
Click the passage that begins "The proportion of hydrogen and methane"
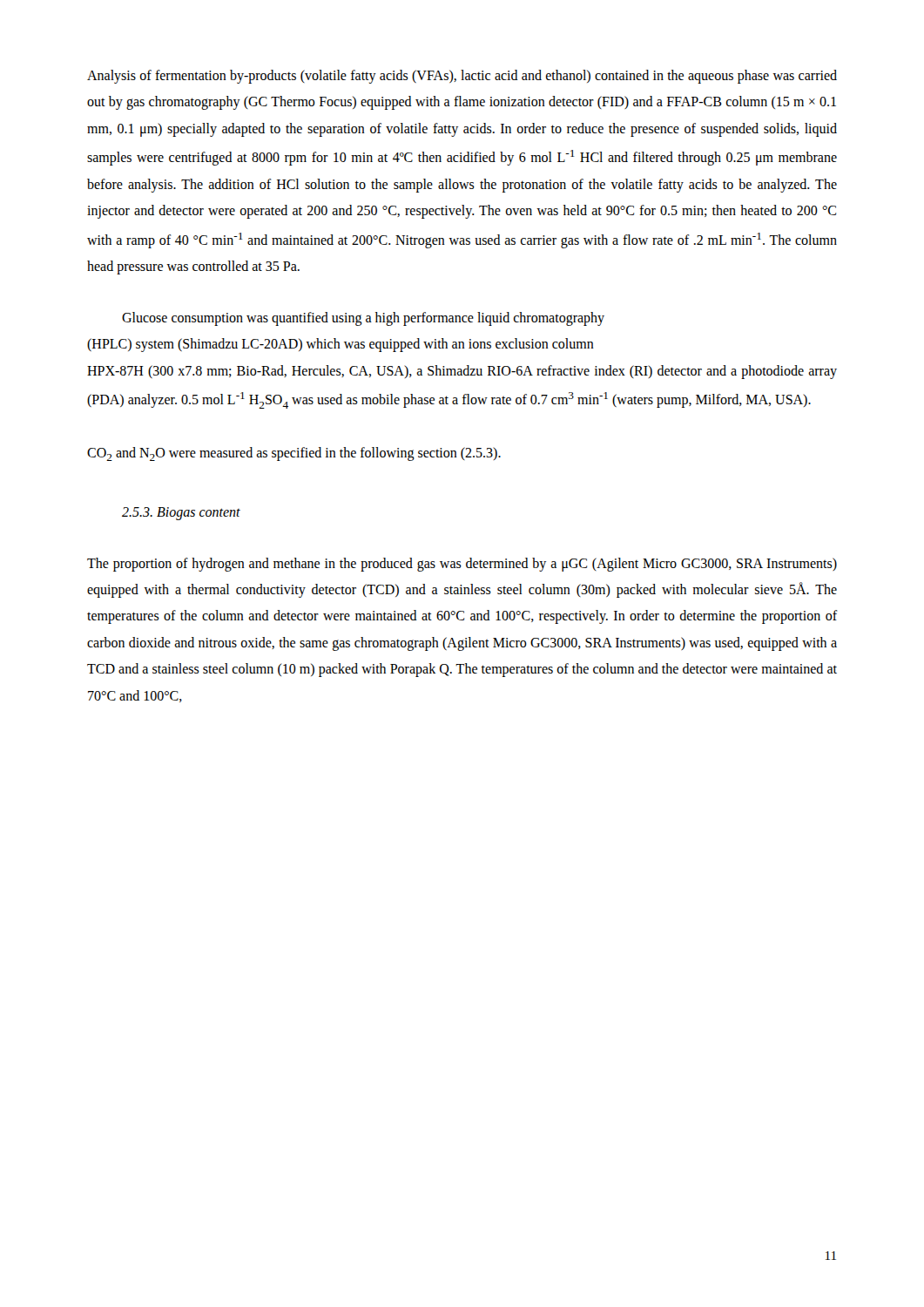point(462,629)
